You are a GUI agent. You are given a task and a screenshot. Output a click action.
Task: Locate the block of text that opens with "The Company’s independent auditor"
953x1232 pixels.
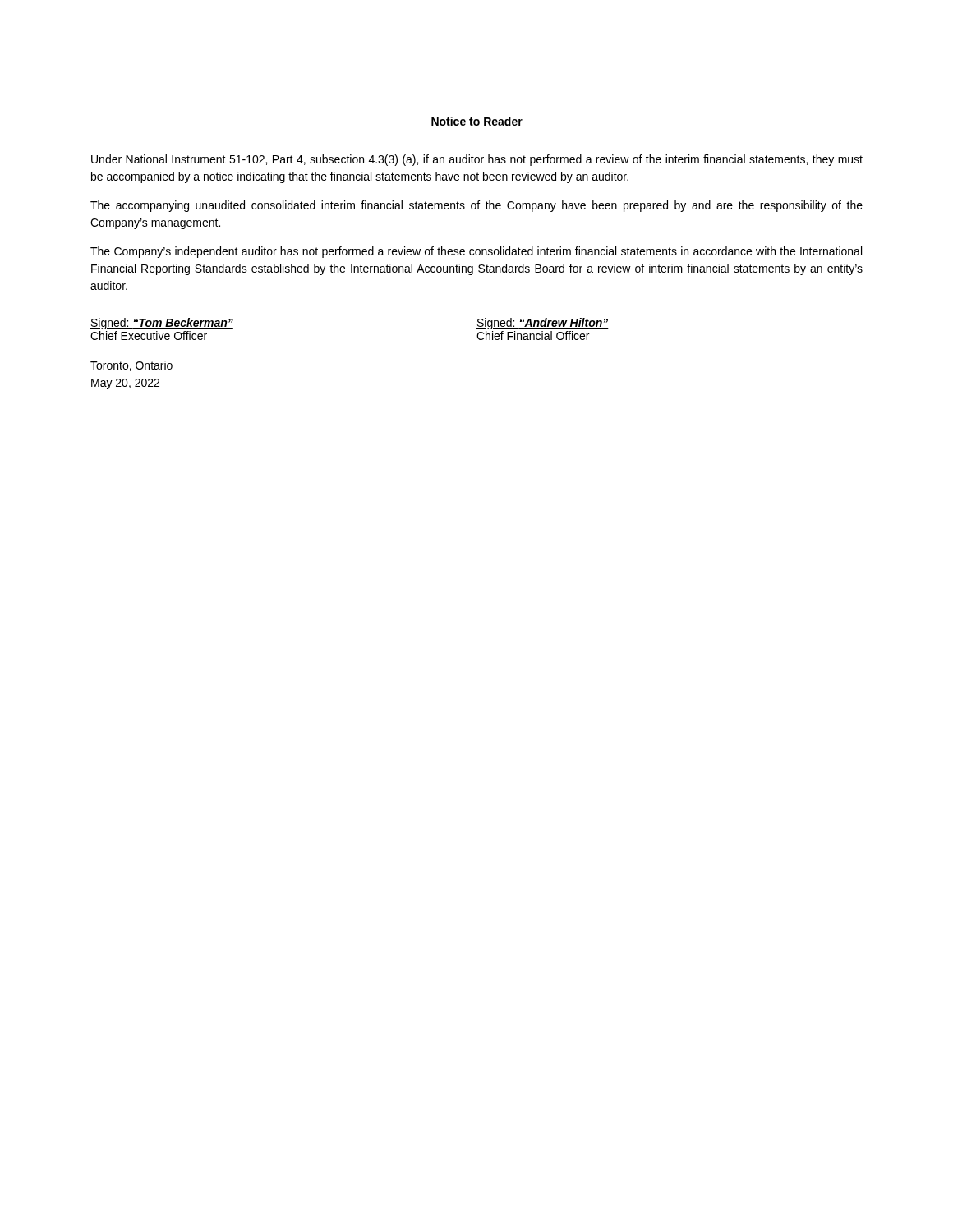click(x=476, y=269)
